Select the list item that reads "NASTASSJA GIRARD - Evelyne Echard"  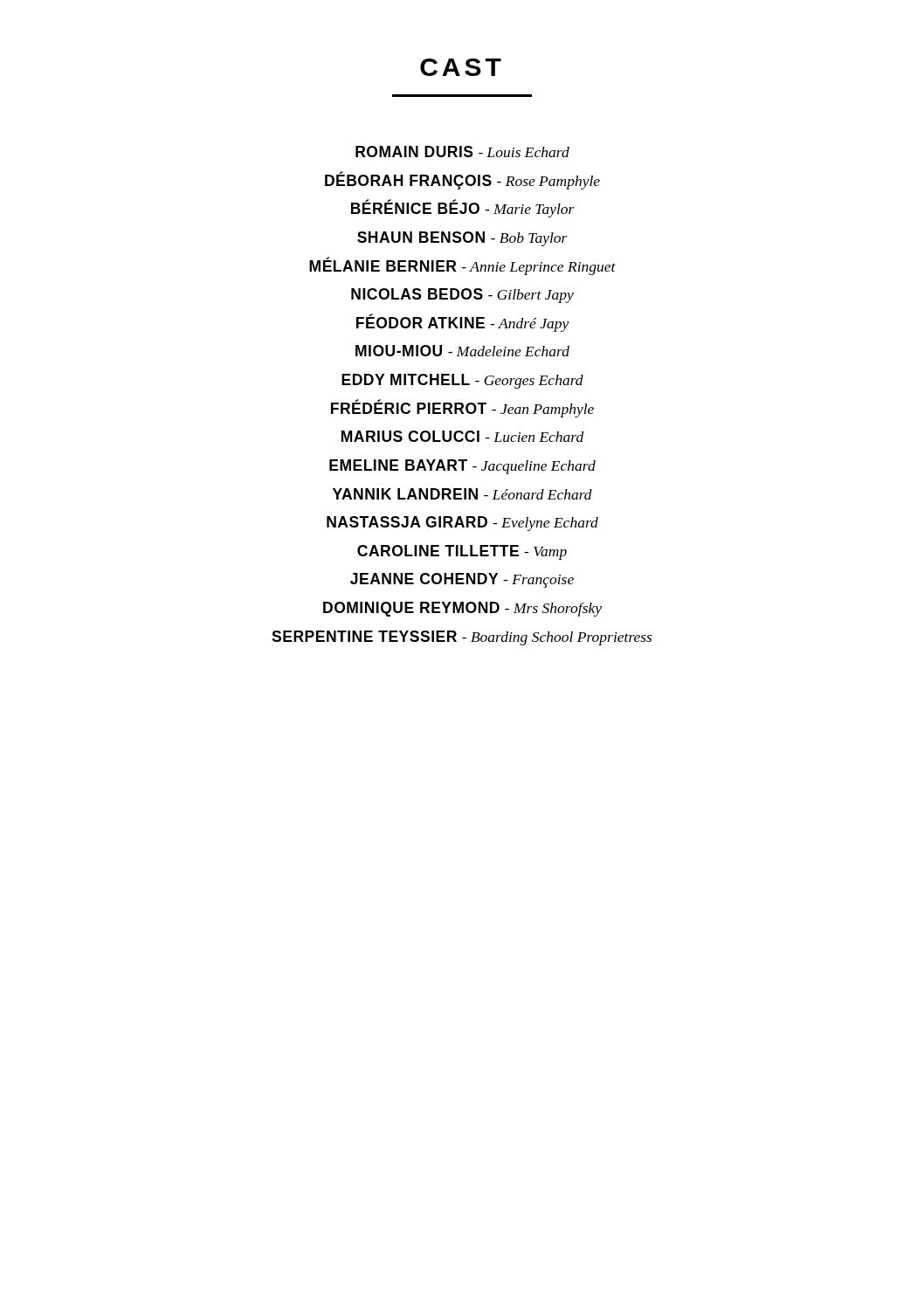coord(462,522)
